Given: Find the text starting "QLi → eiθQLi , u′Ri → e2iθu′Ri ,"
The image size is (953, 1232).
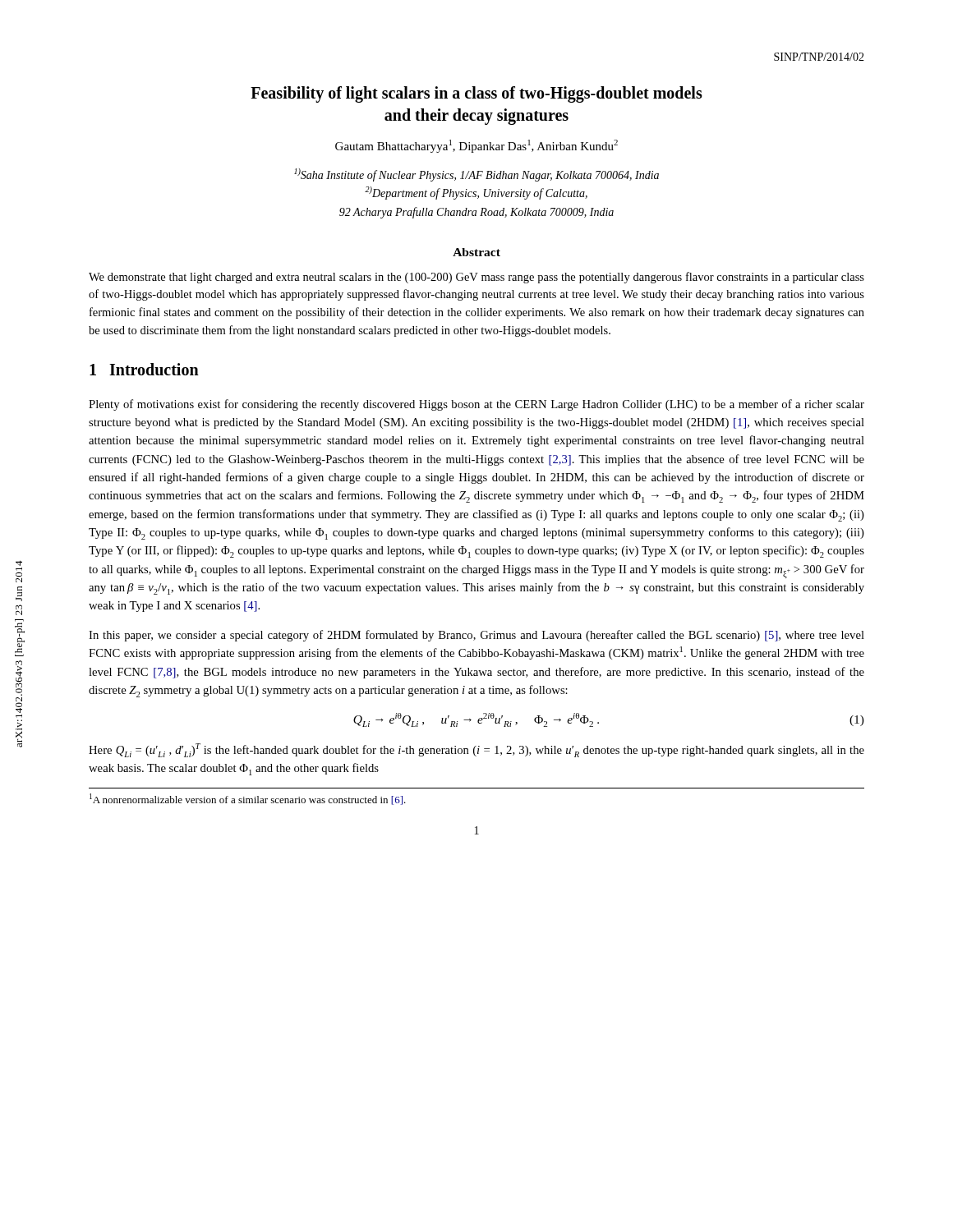Looking at the screenshot, I should 609,720.
